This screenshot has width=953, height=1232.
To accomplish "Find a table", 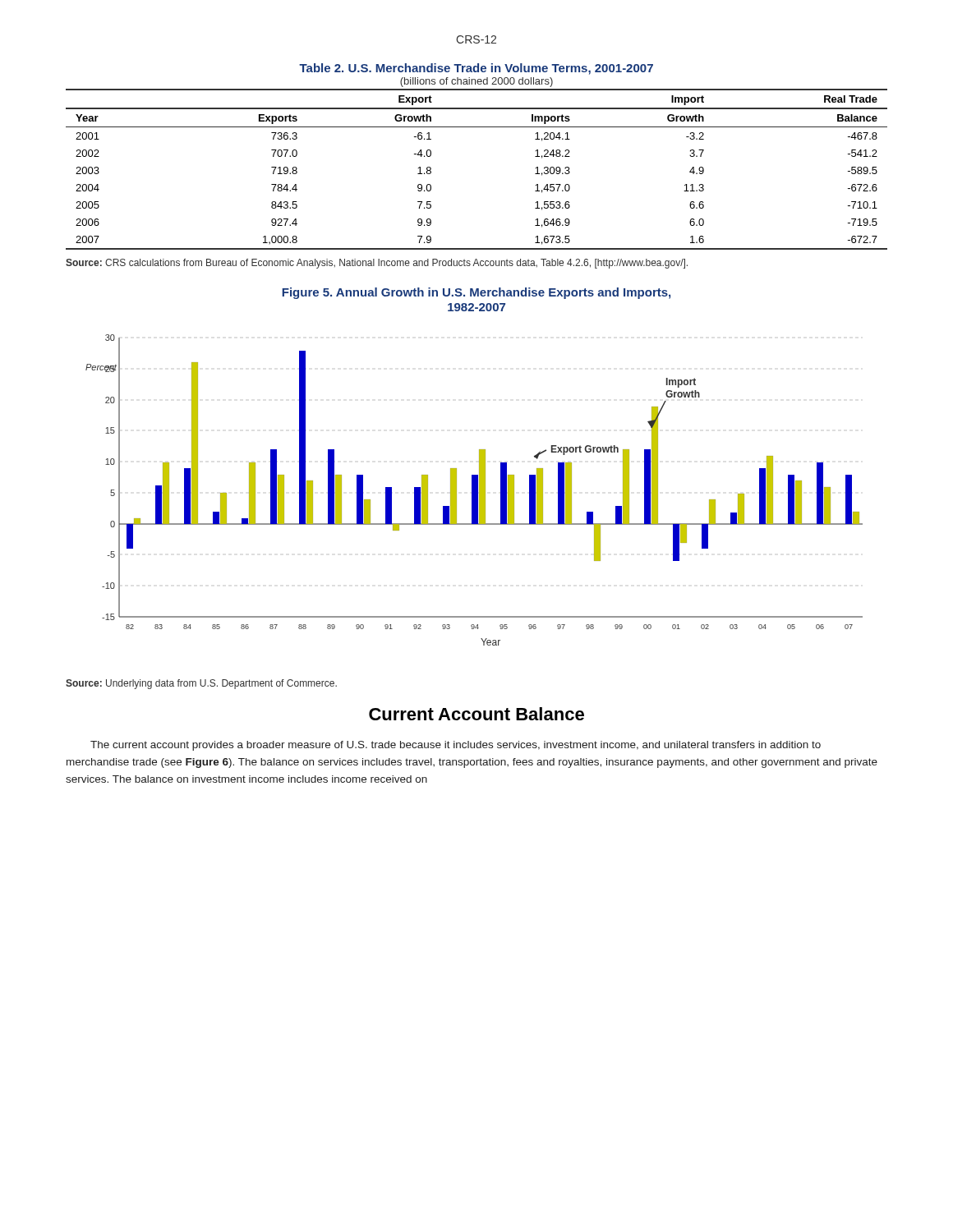I will (x=476, y=169).
